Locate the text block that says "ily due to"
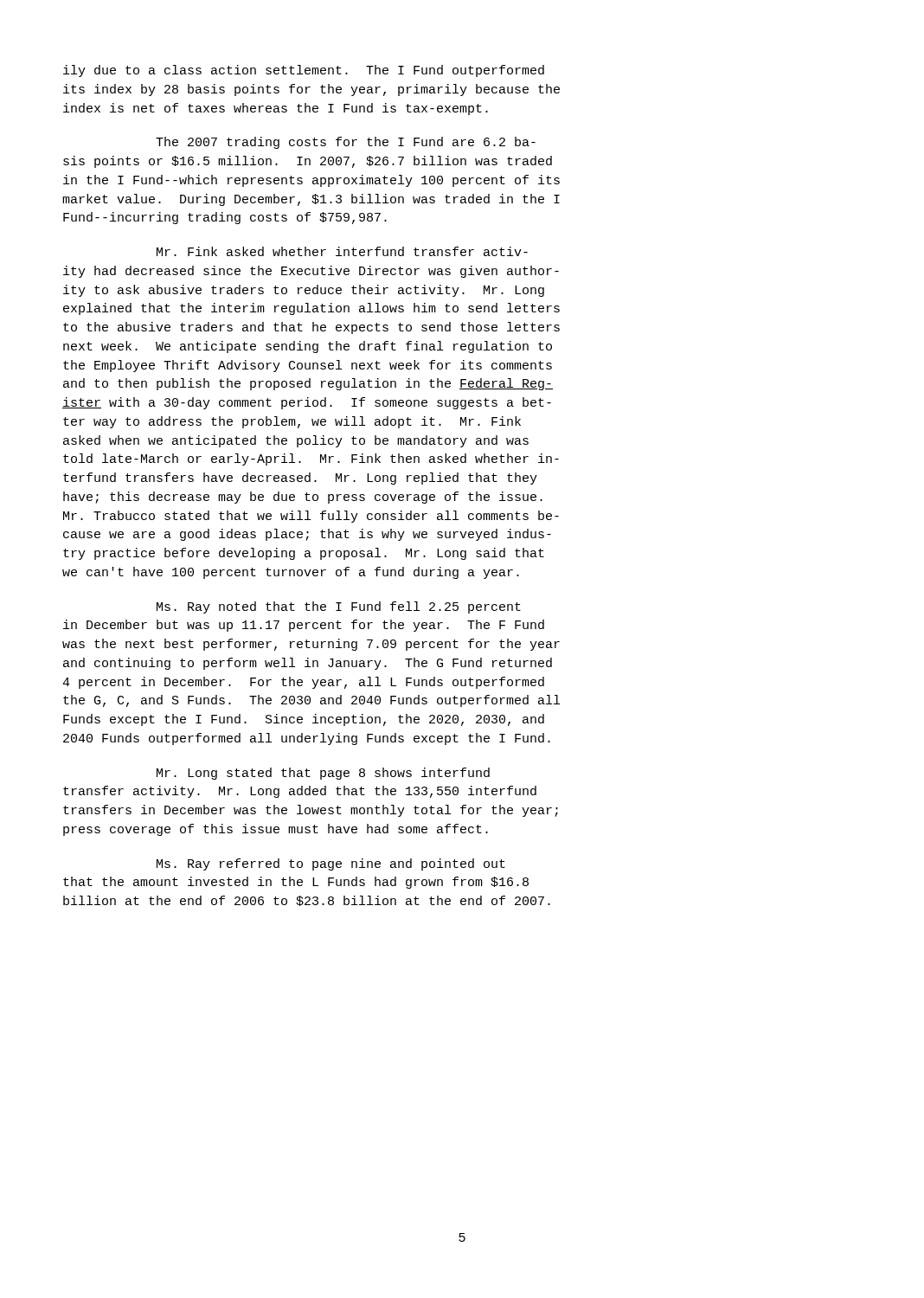Screen dimensions: 1298x924 click(x=311, y=90)
